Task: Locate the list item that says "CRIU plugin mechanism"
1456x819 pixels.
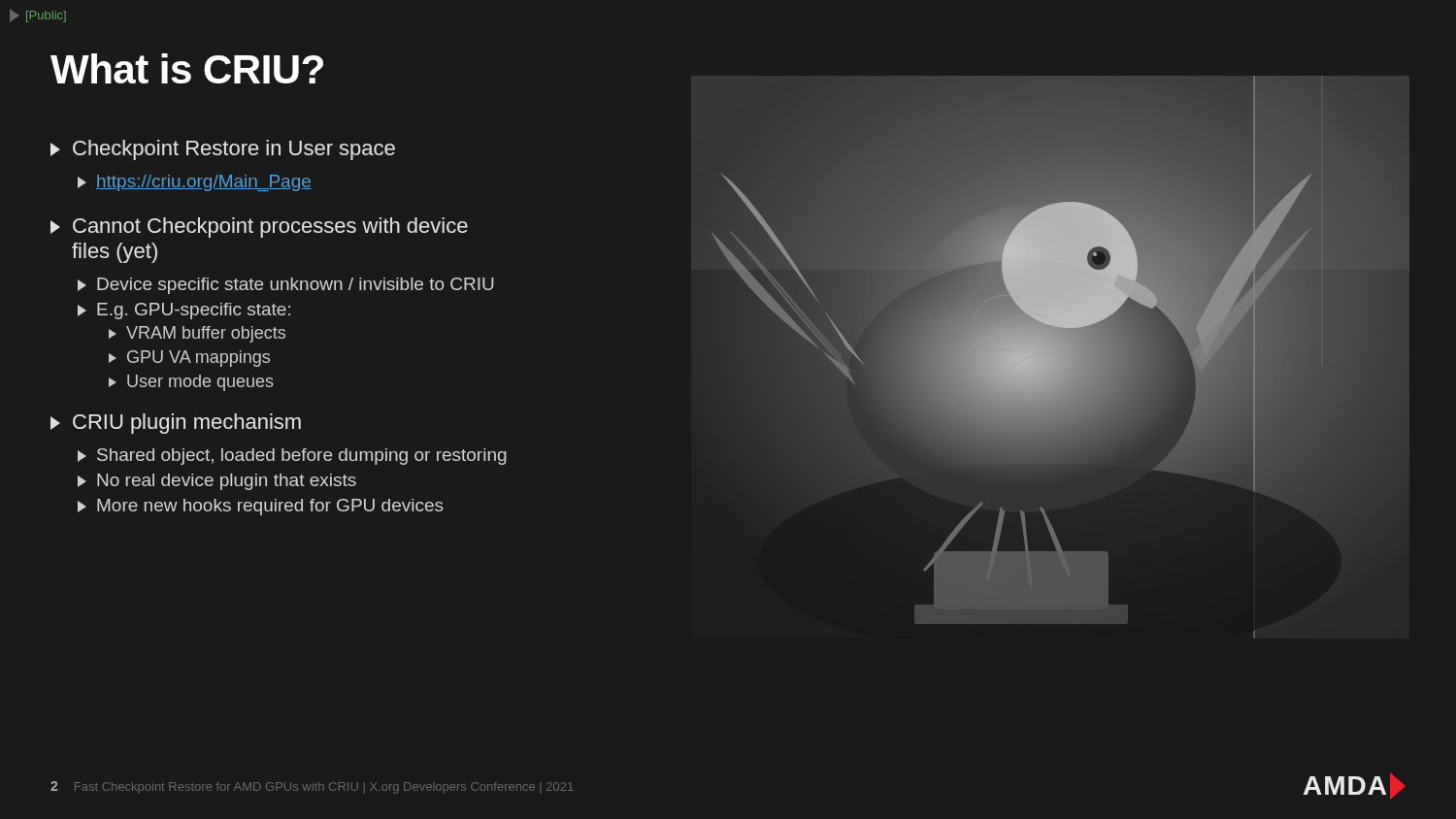Action: point(176,422)
